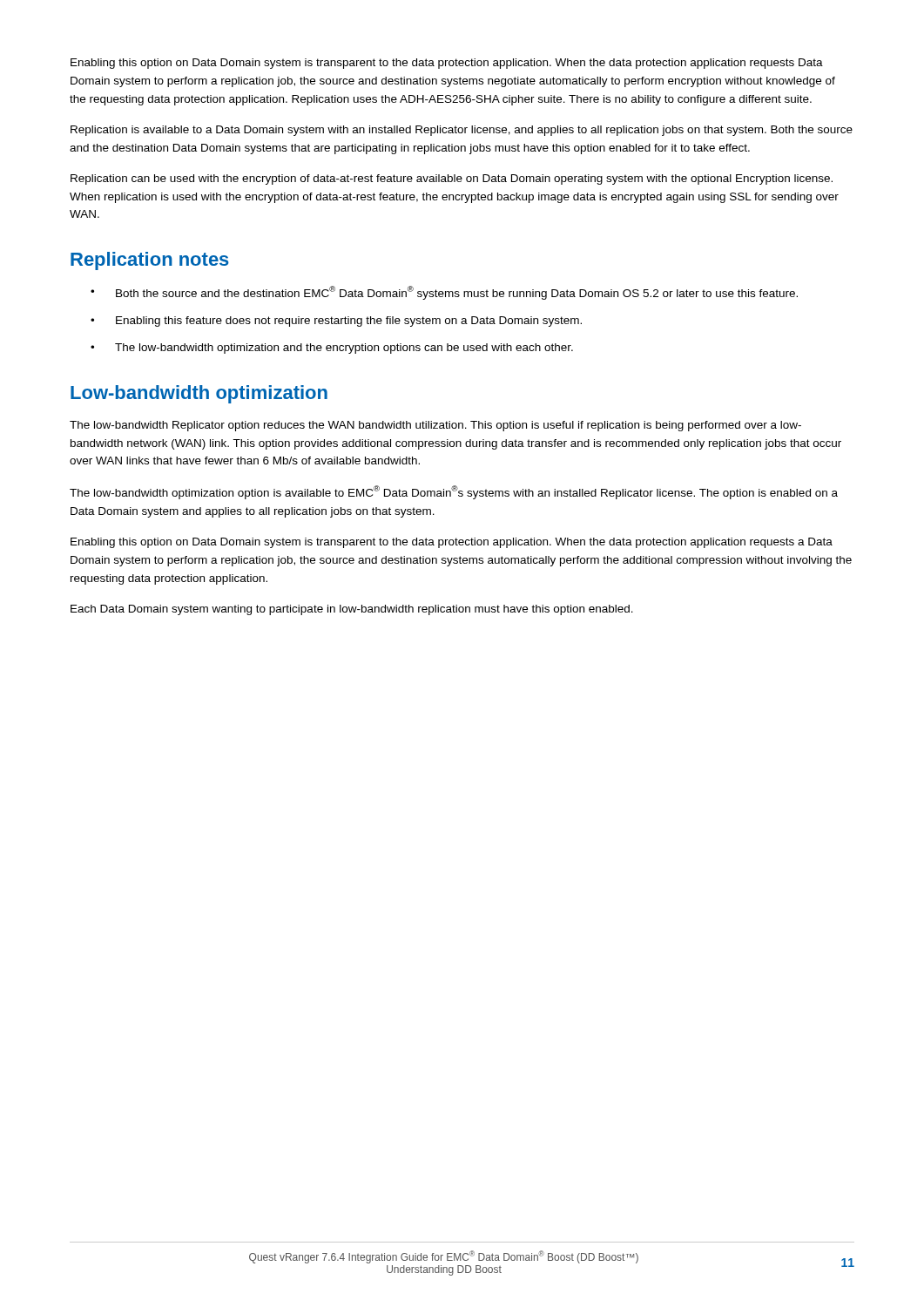Click on the element starting "The low-bandwidth Replicator option"
The image size is (924, 1307).
click(x=456, y=443)
